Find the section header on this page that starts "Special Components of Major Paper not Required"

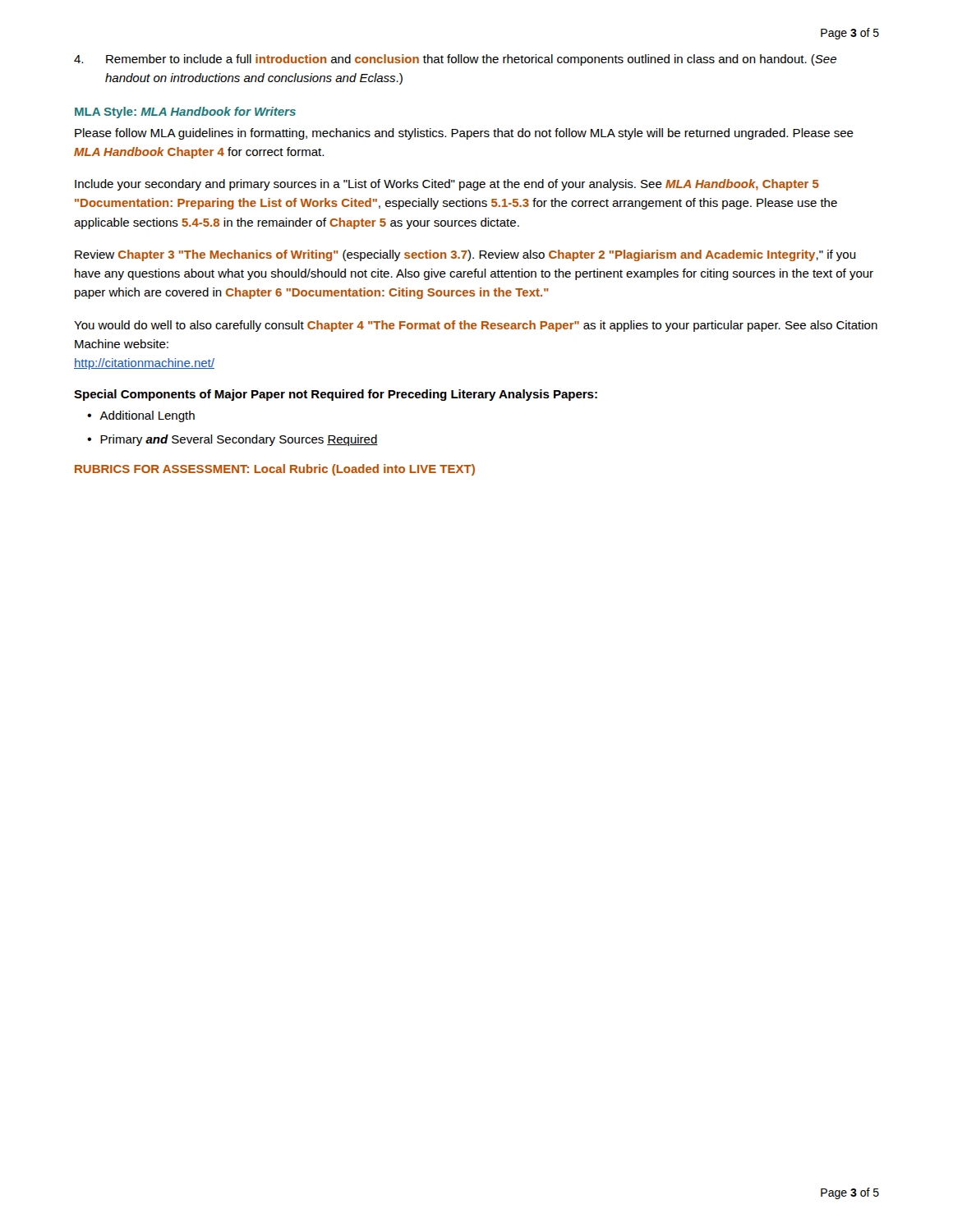pos(336,394)
